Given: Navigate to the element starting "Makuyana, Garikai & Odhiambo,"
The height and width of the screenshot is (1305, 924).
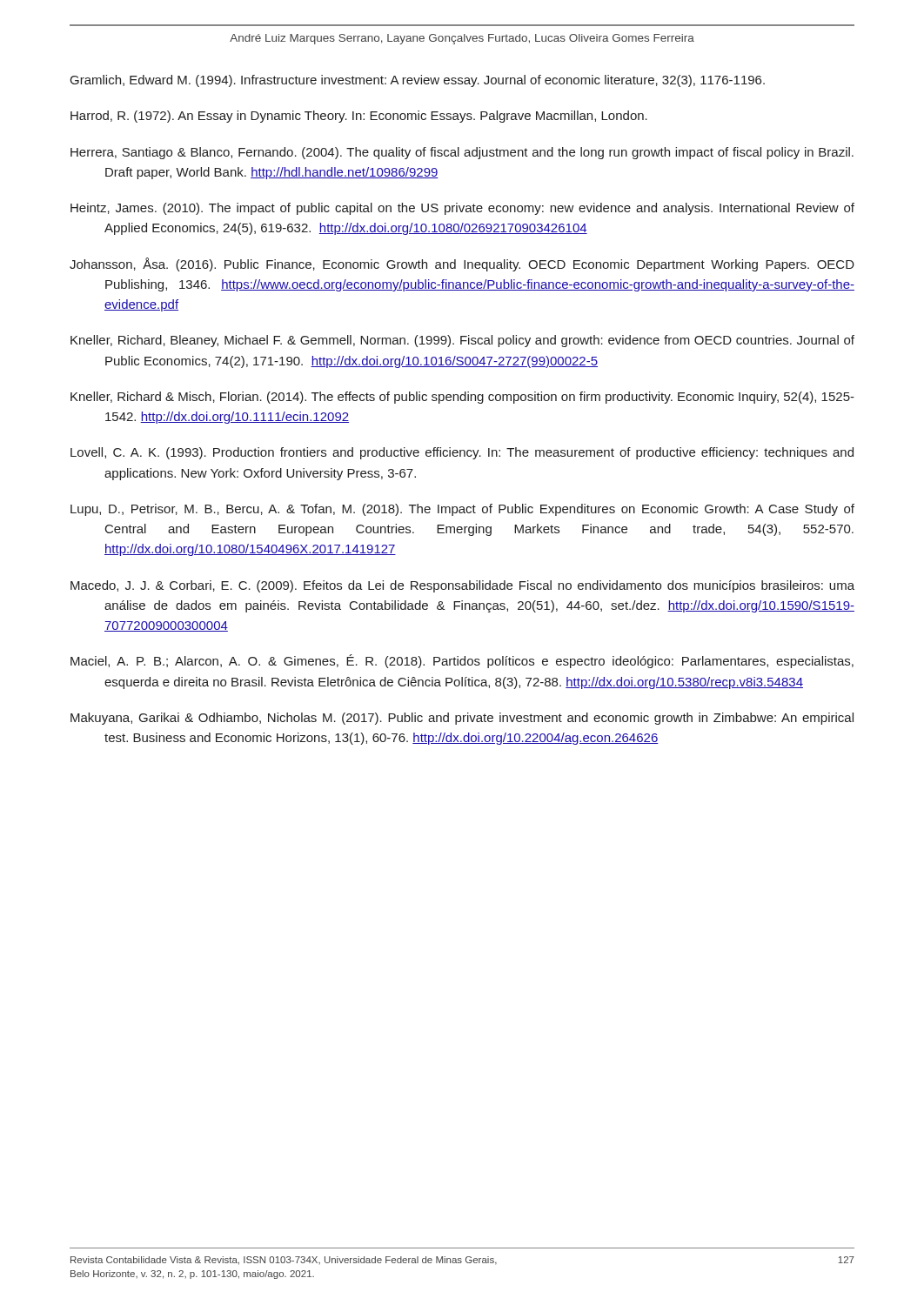Looking at the screenshot, I should click(x=462, y=727).
